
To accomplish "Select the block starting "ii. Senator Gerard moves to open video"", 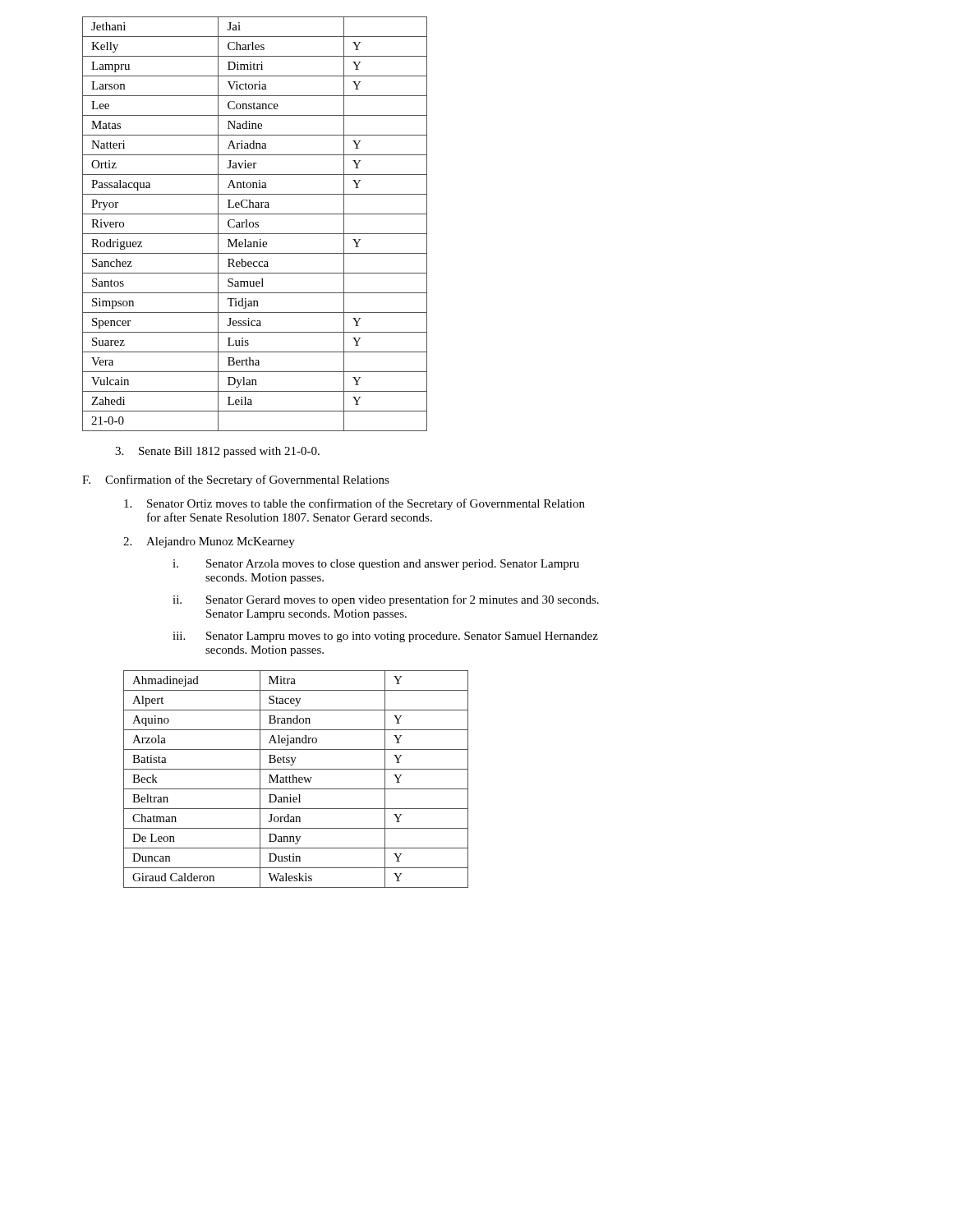I will [386, 607].
